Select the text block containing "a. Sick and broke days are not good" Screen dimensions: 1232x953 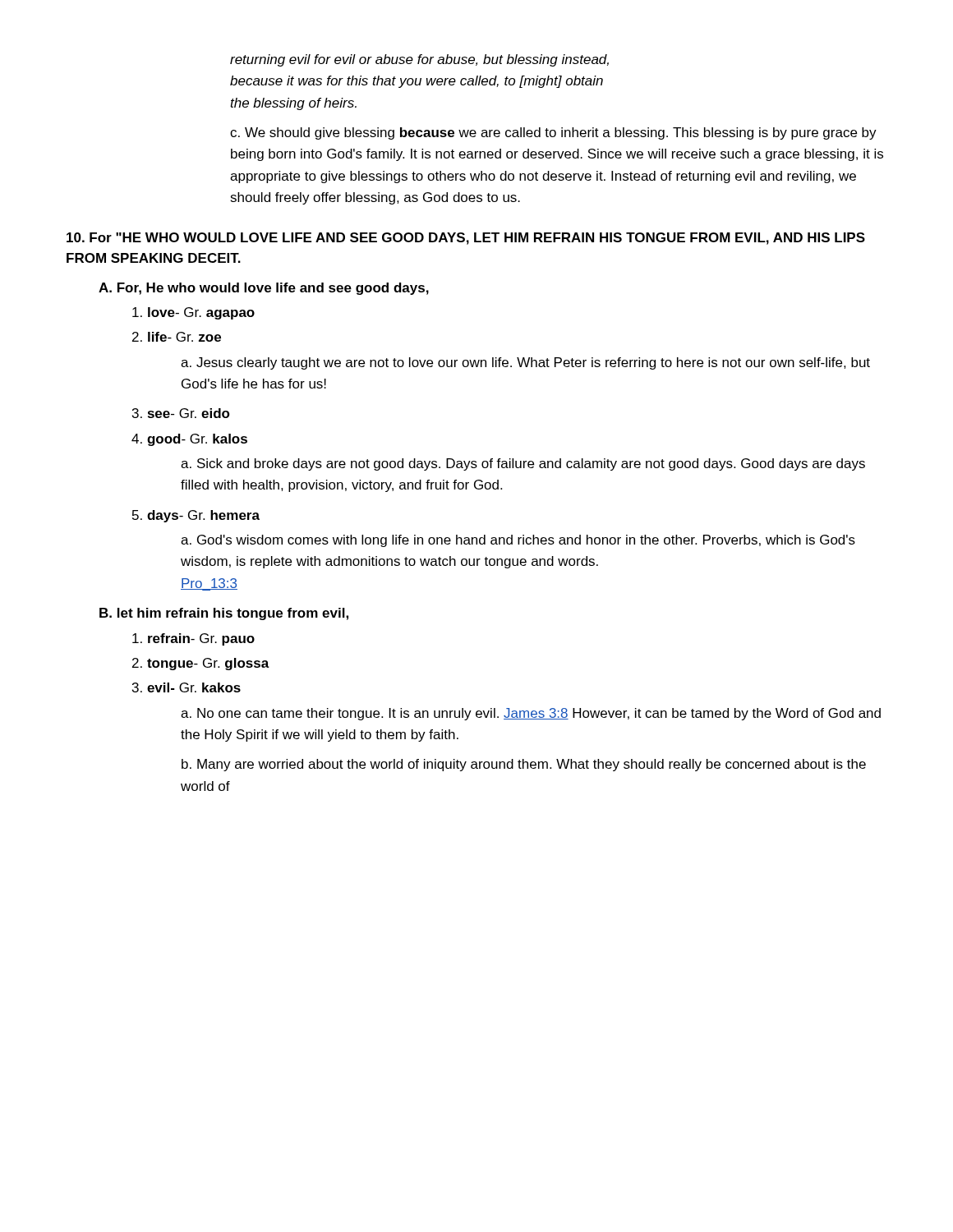523,475
